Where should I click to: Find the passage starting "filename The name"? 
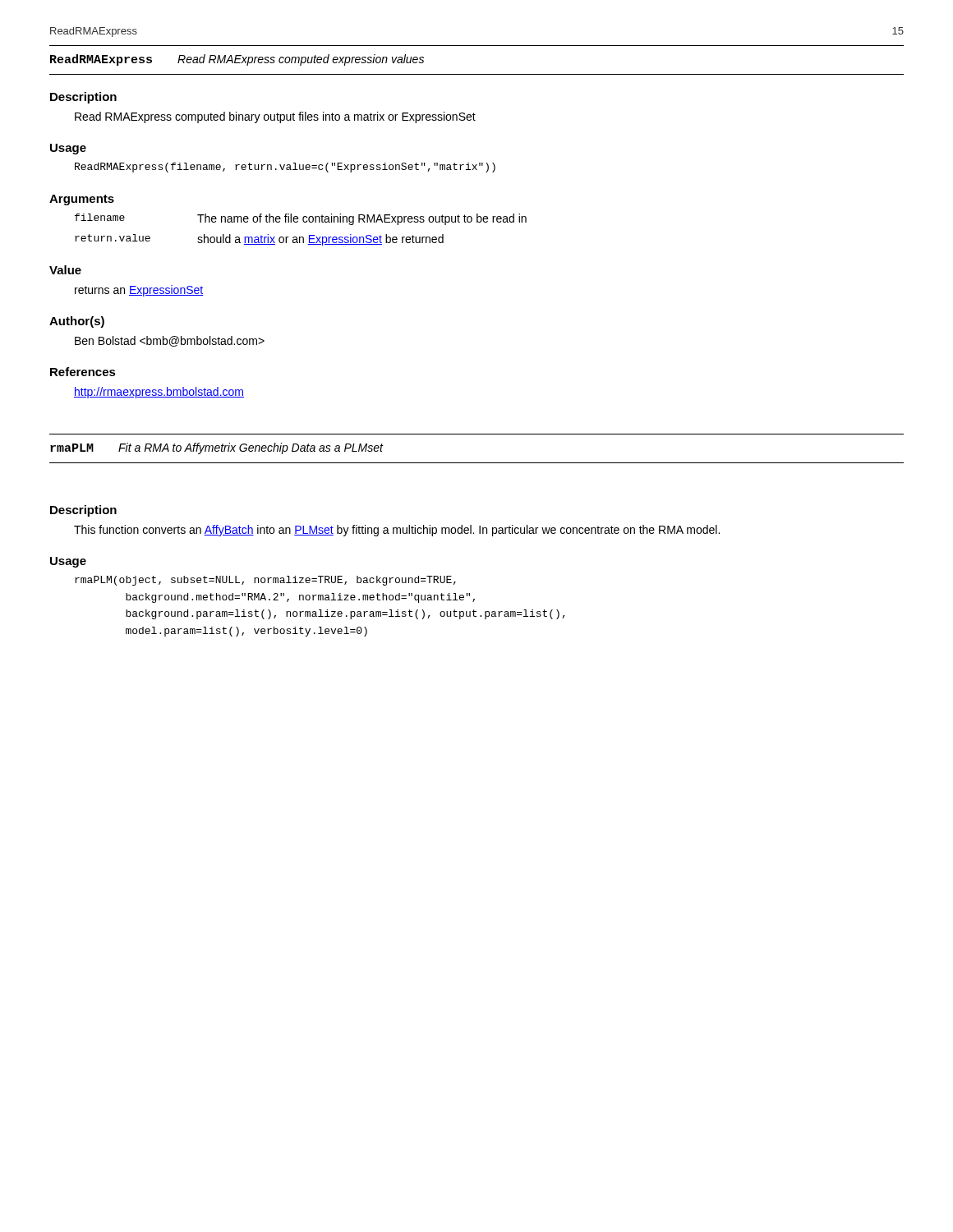tap(489, 229)
